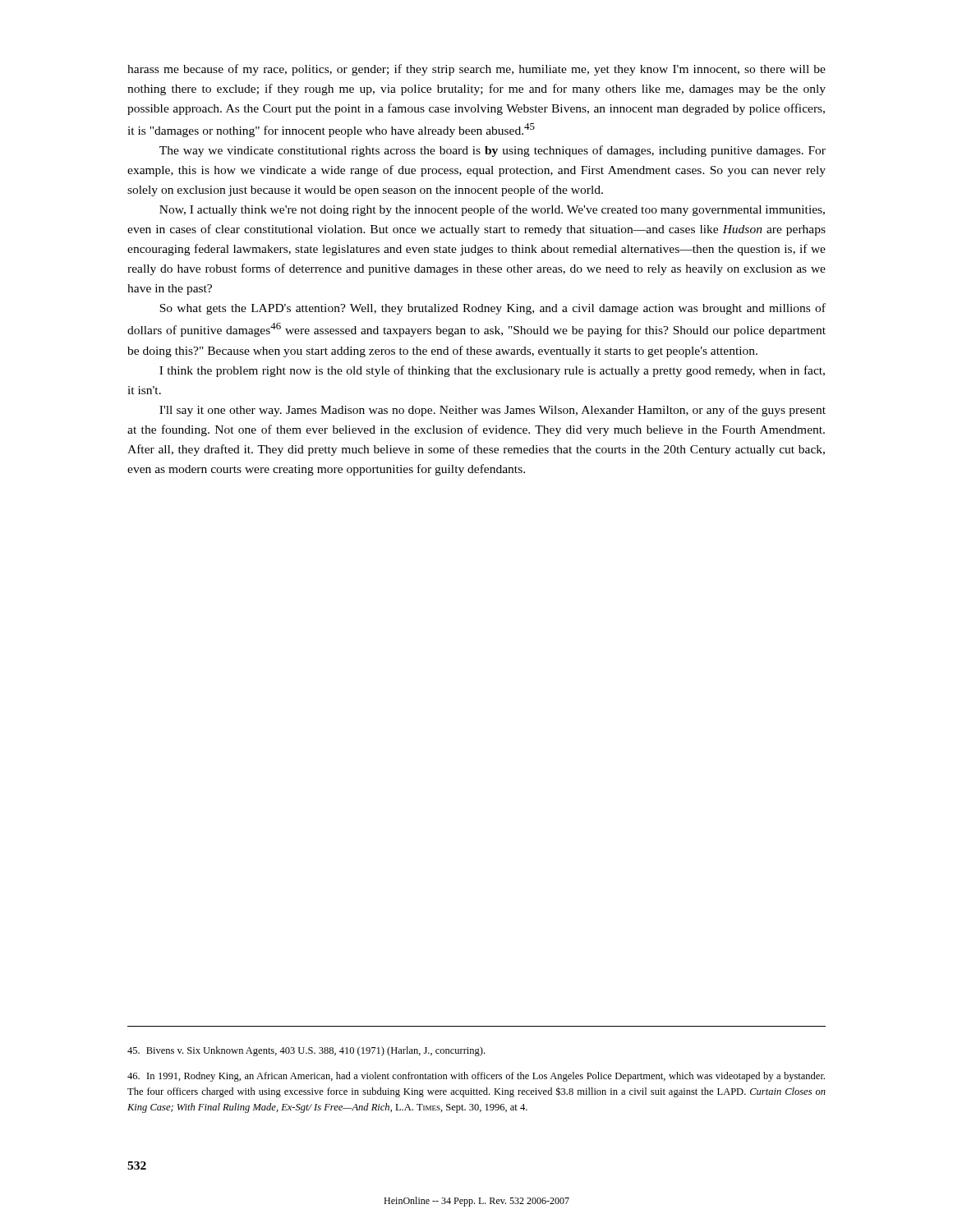Find the text block starting "harass me because of my"

coord(476,100)
